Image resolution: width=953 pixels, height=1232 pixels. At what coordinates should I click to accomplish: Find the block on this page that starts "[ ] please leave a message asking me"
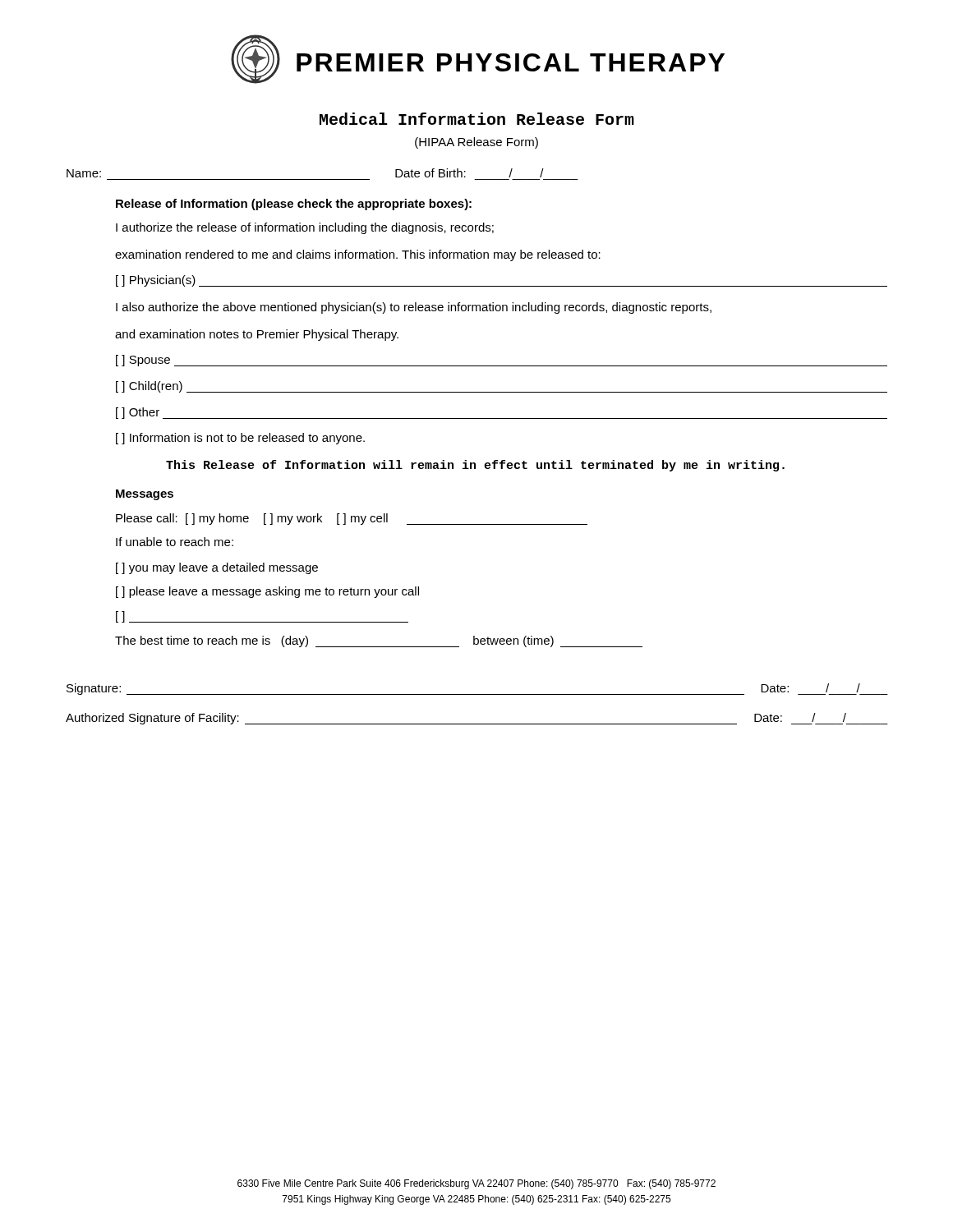(267, 591)
